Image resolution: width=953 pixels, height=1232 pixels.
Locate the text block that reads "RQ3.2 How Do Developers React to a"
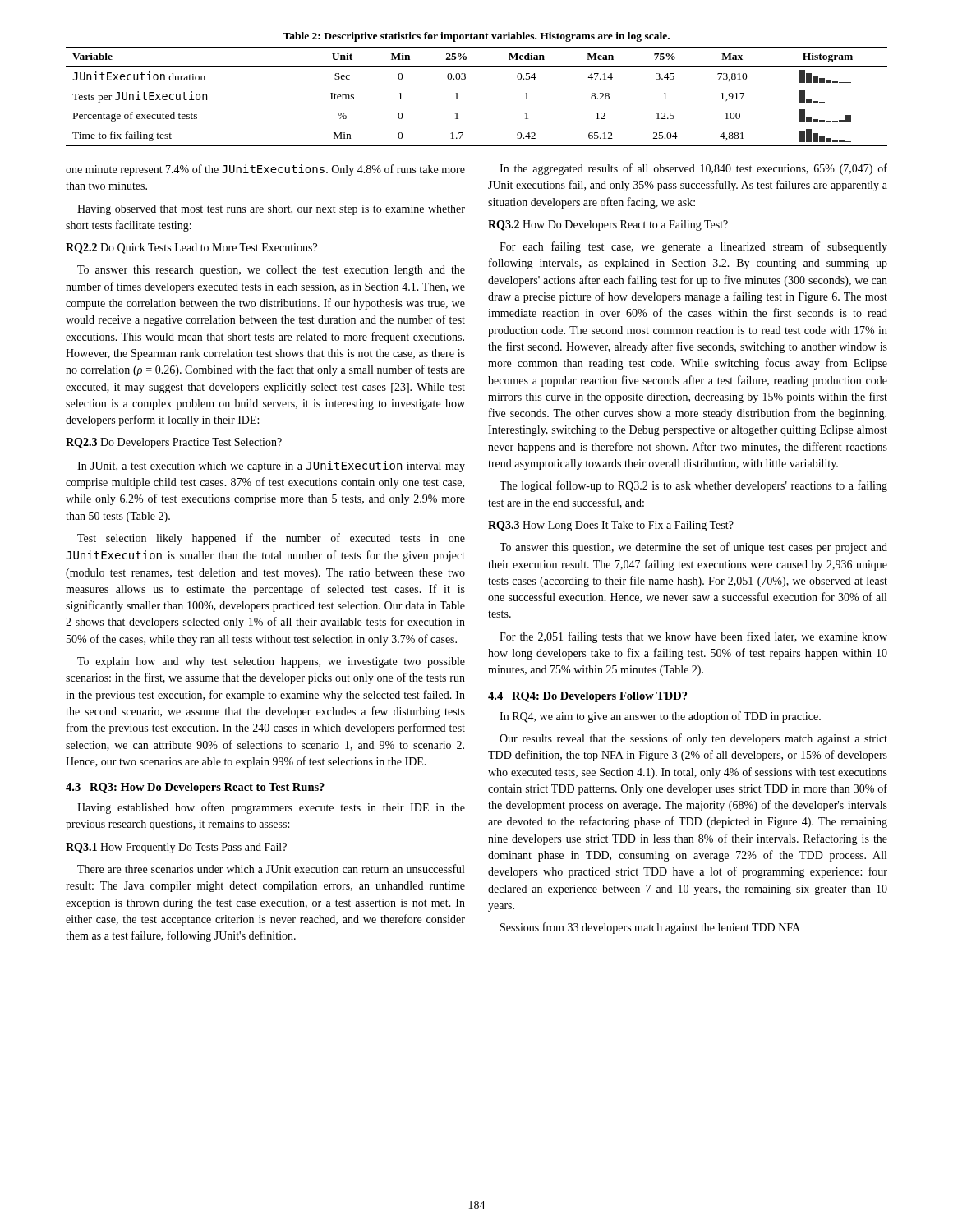(x=608, y=225)
